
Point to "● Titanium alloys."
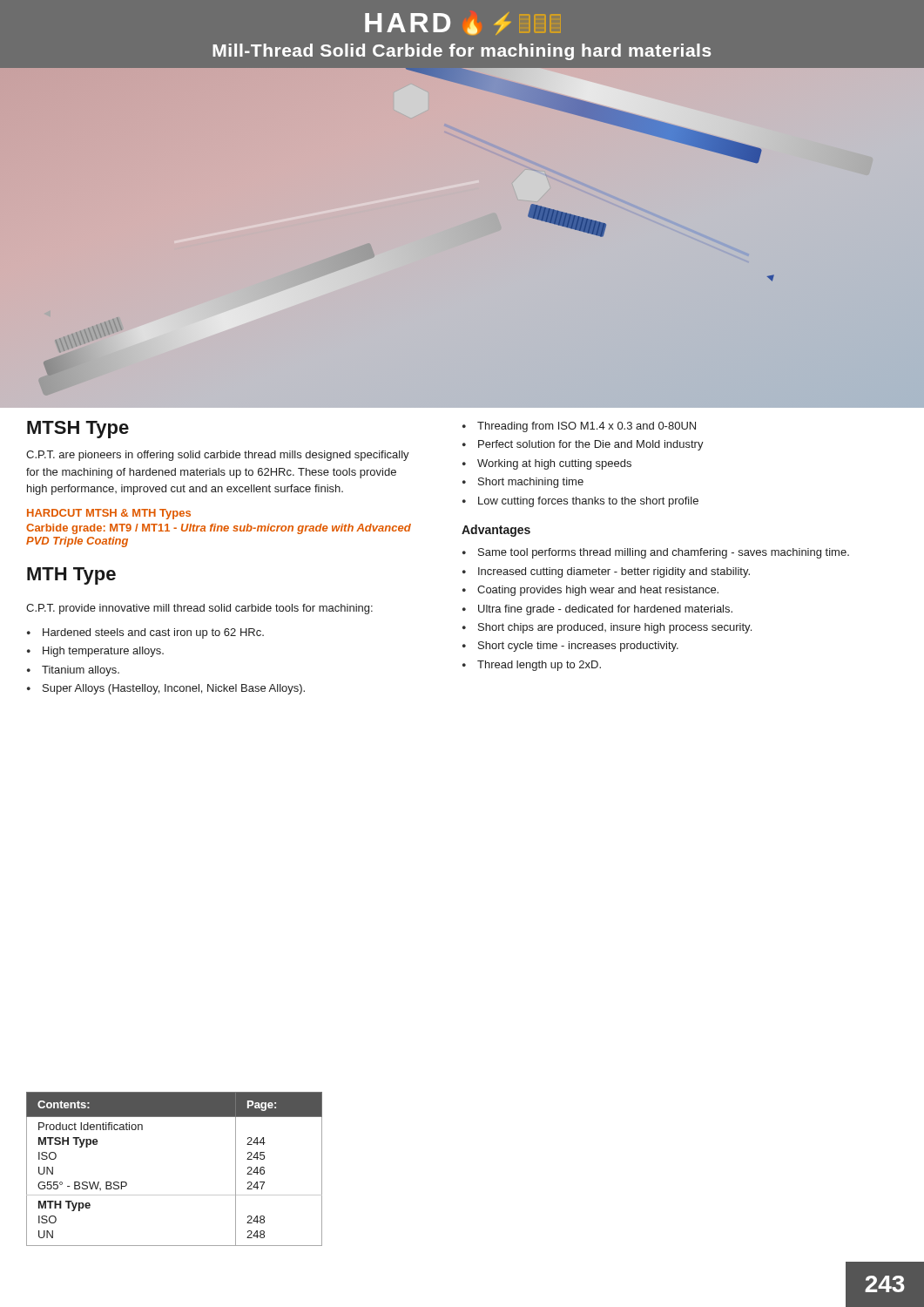73,670
